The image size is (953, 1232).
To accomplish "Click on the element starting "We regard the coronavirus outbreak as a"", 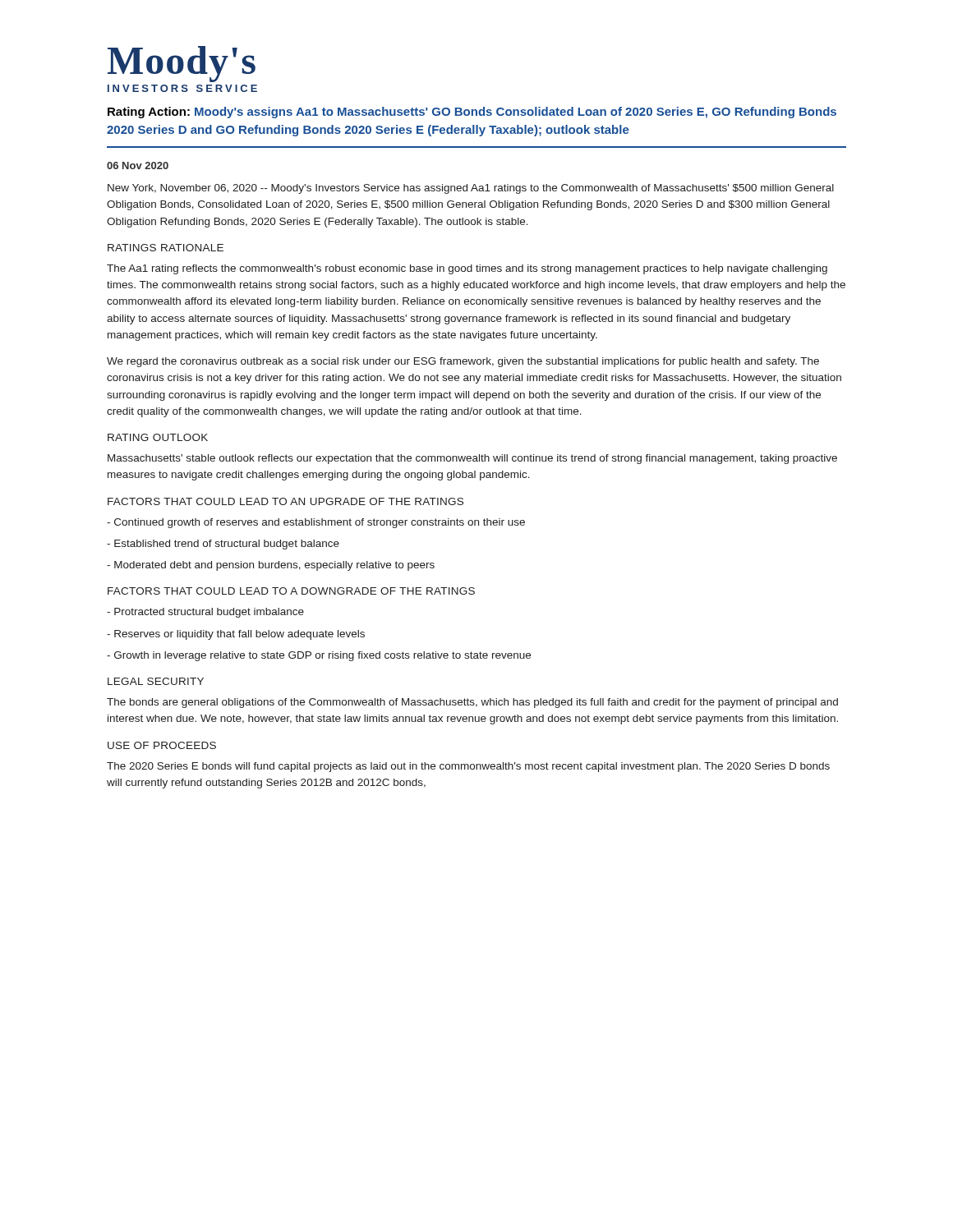I will point(474,386).
